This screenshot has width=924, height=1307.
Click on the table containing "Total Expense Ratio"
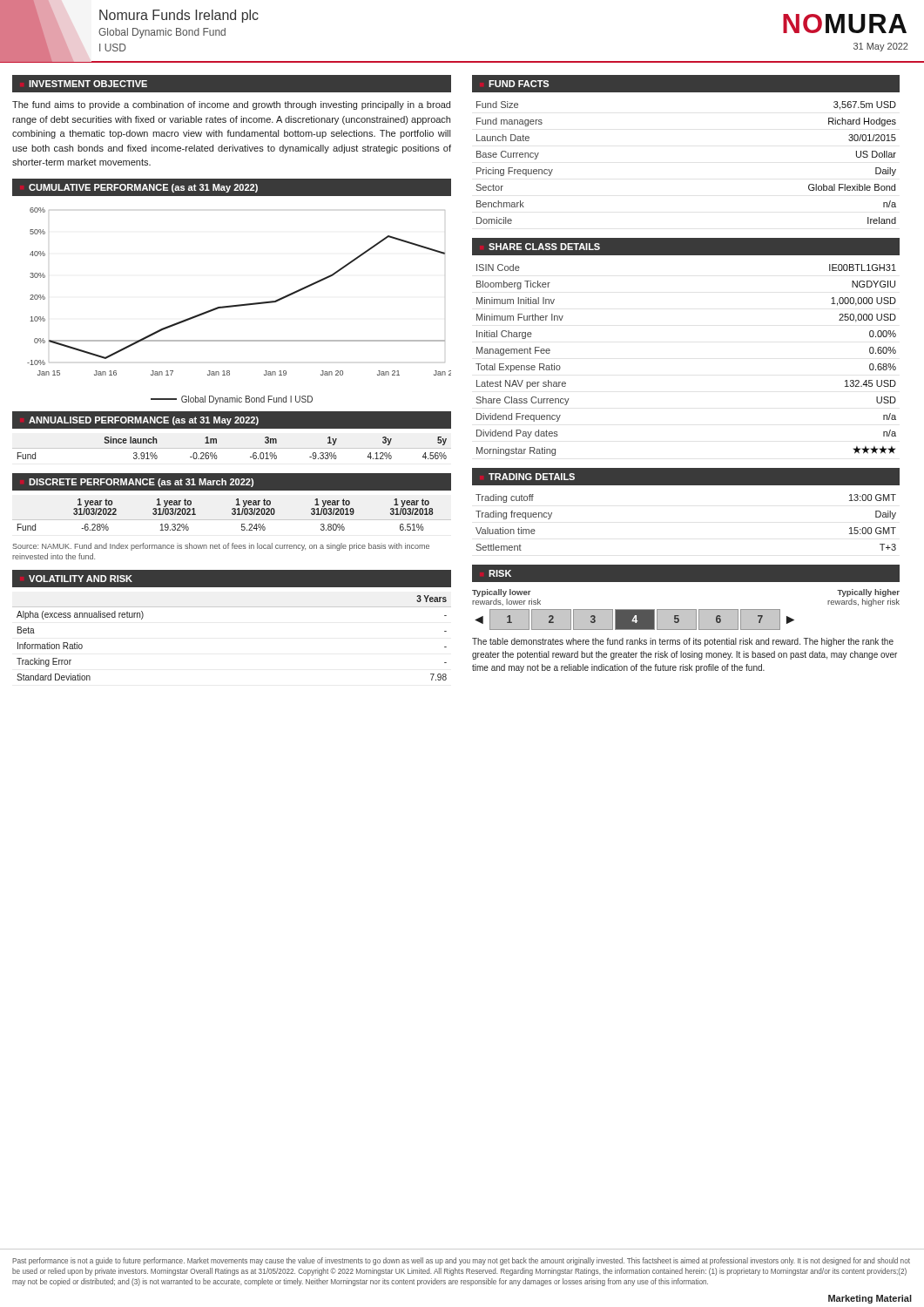(686, 359)
